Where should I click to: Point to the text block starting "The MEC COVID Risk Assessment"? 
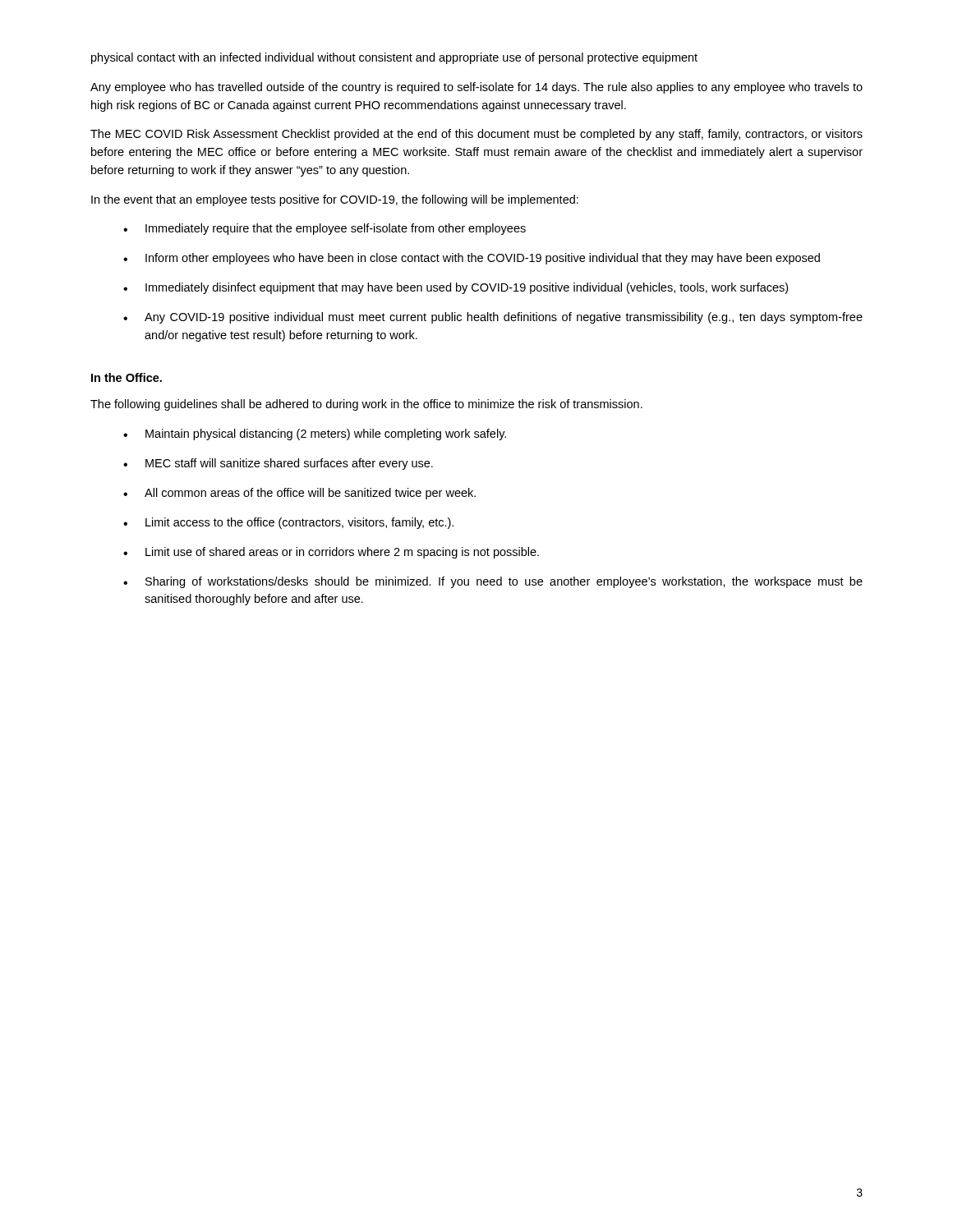pos(476,152)
